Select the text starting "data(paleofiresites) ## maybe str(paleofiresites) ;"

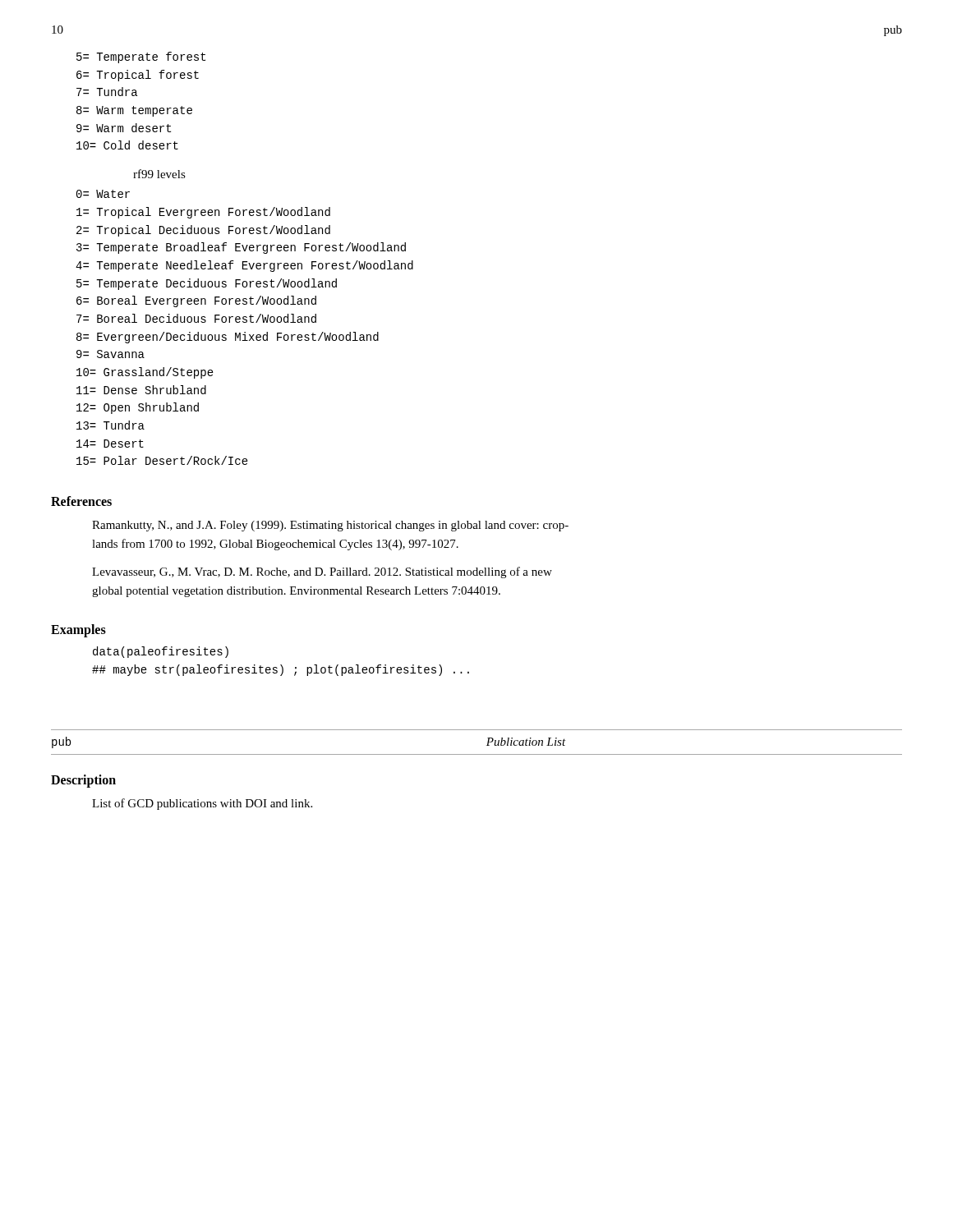pyautogui.click(x=282, y=661)
